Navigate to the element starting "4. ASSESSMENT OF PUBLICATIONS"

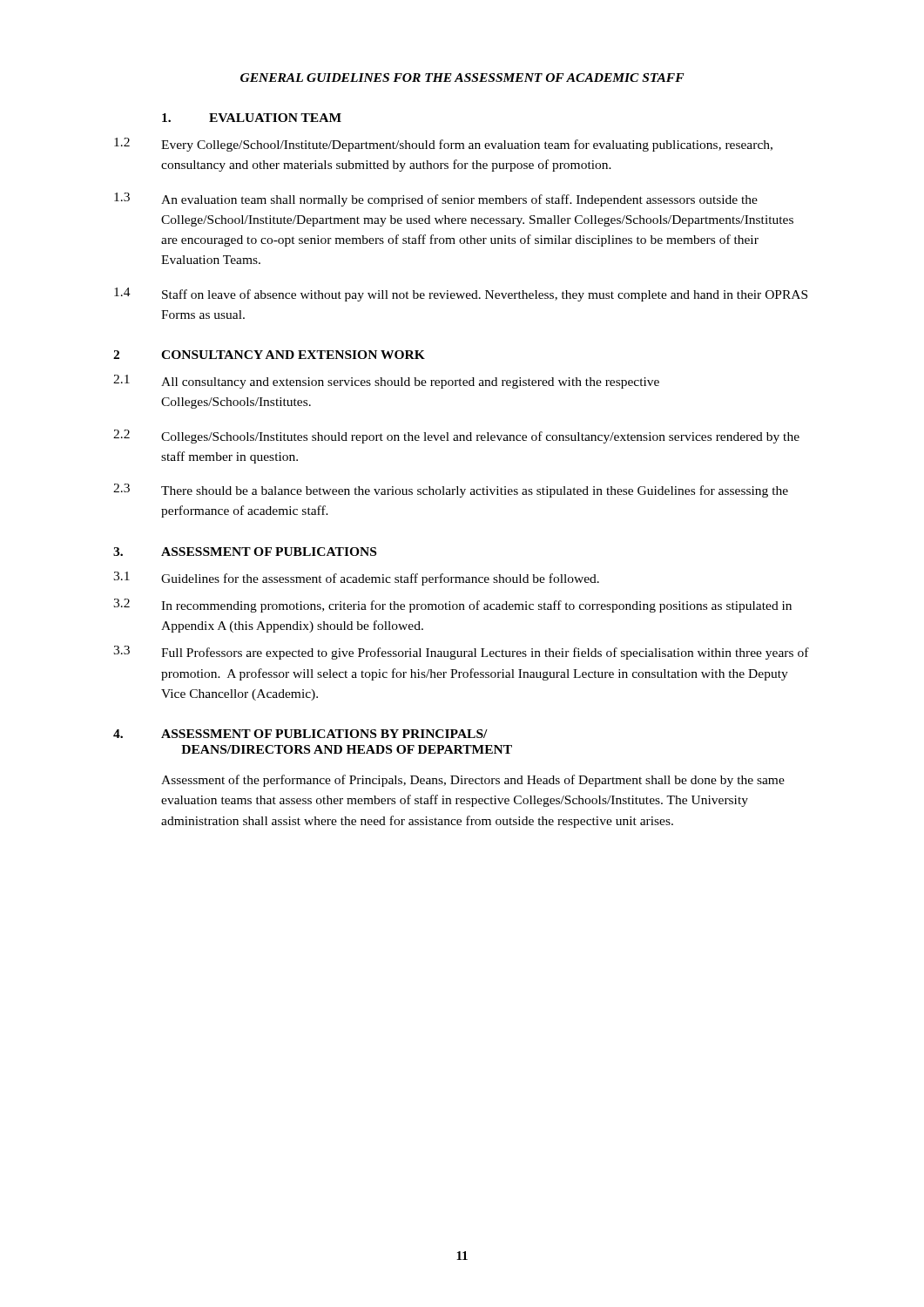pos(313,741)
